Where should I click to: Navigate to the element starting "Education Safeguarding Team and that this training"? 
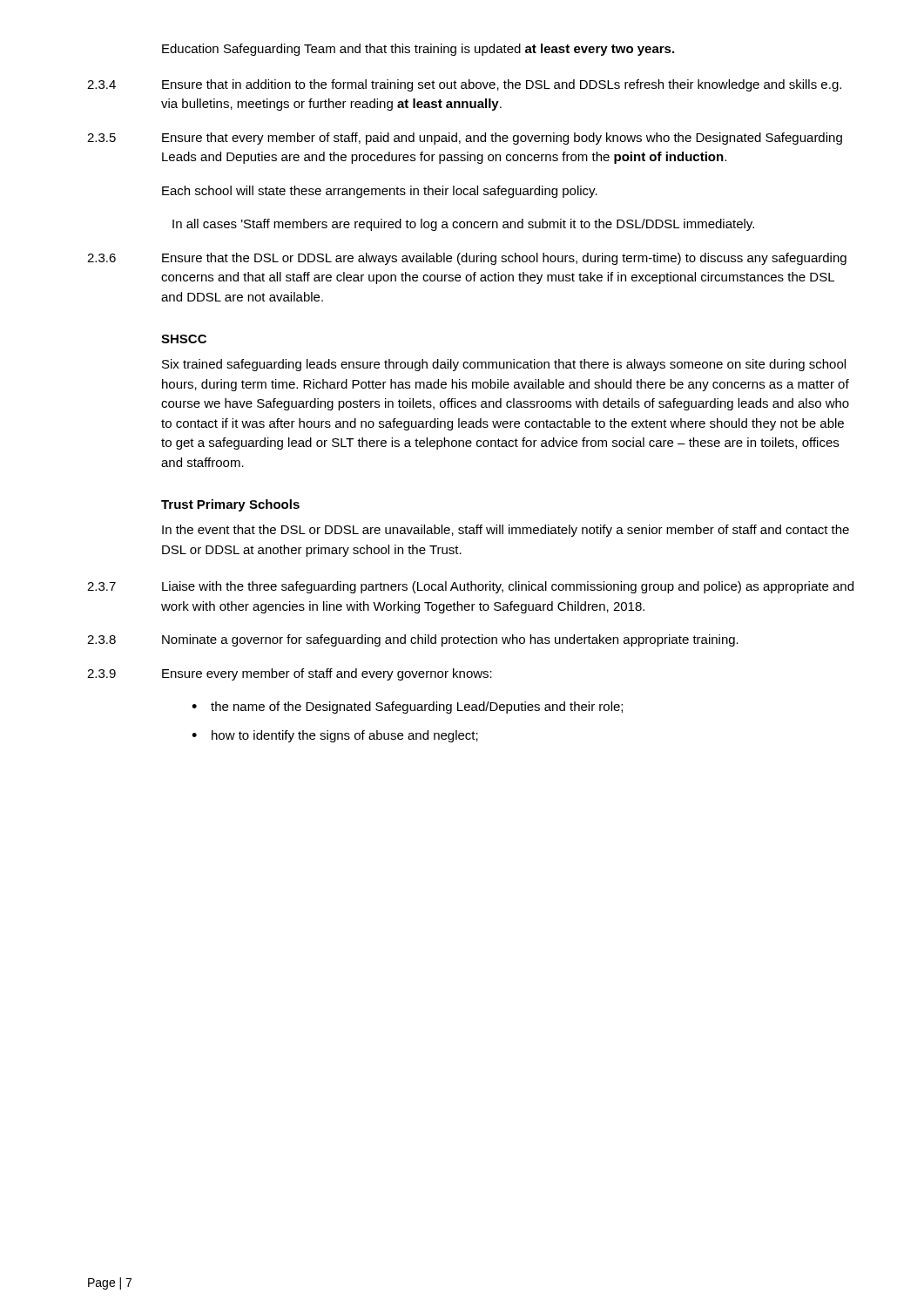418,48
